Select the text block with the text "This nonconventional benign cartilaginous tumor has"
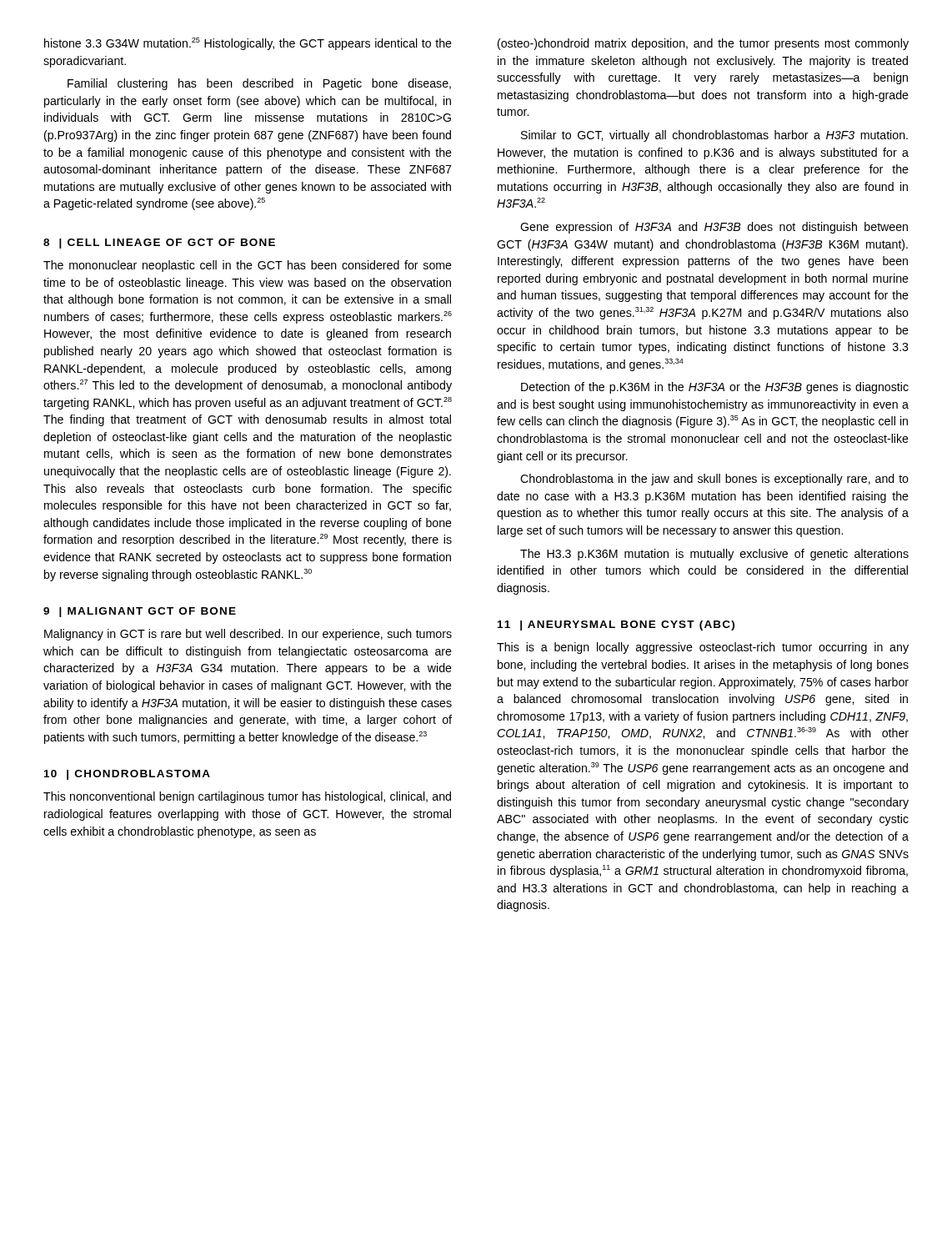Image resolution: width=952 pixels, height=1251 pixels. (248, 814)
